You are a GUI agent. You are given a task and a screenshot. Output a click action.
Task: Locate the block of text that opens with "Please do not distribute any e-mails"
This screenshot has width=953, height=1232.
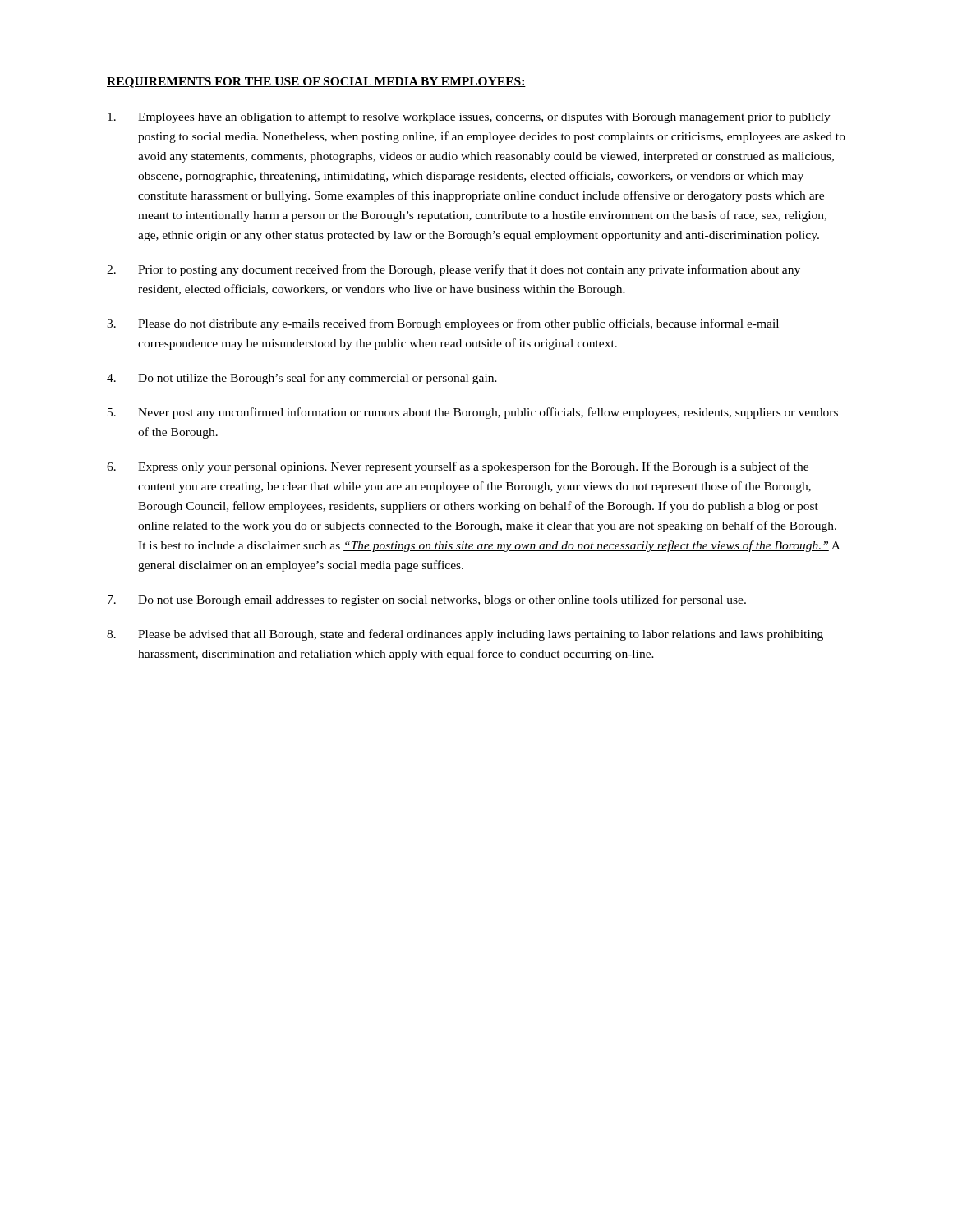click(x=476, y=334)
